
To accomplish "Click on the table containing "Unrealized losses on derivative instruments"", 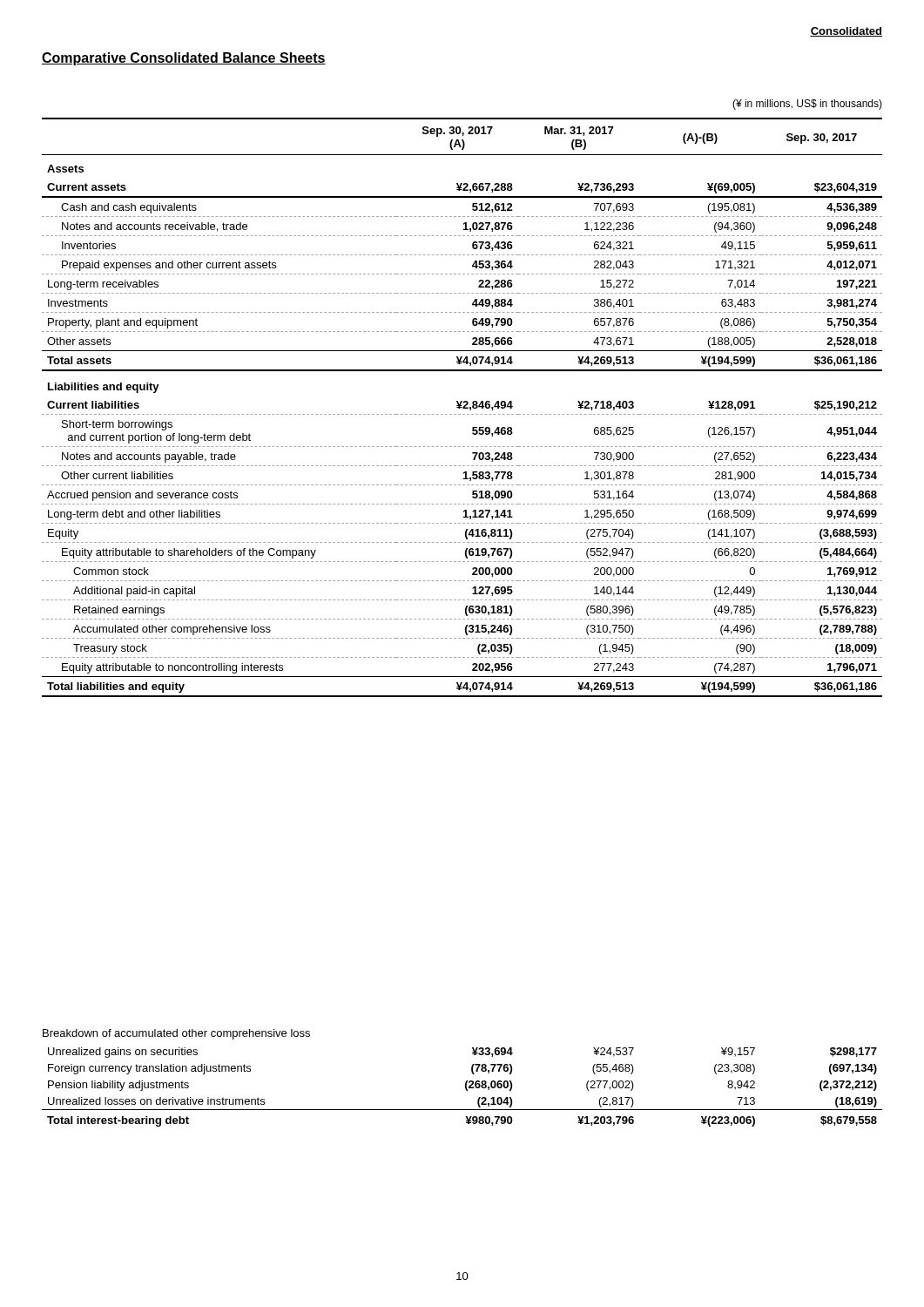I will pyautogui.click(x=462, y=1087).
